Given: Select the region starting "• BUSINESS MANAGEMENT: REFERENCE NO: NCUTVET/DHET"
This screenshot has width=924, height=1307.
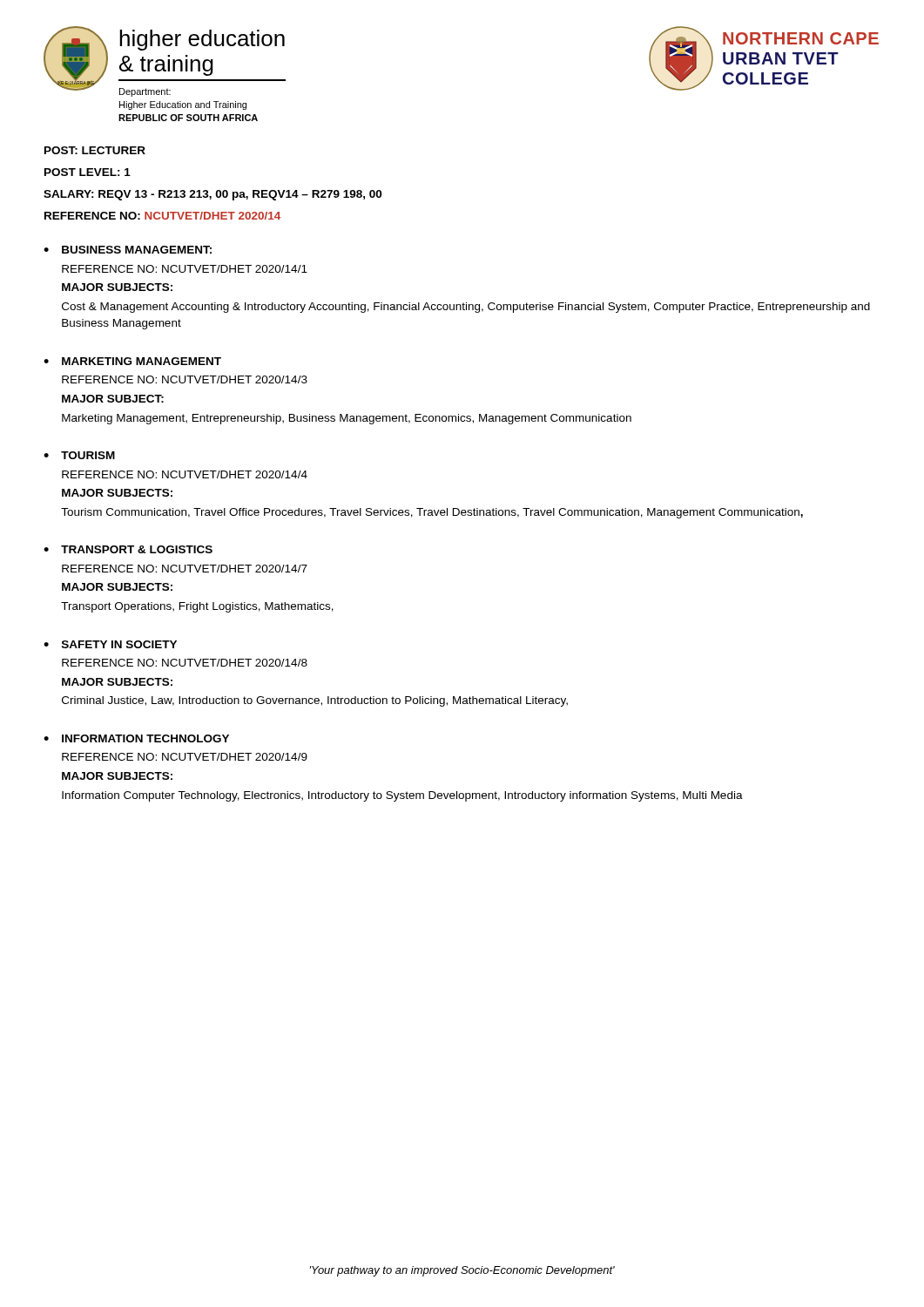Looking at the screenshot, I should 128,250.
